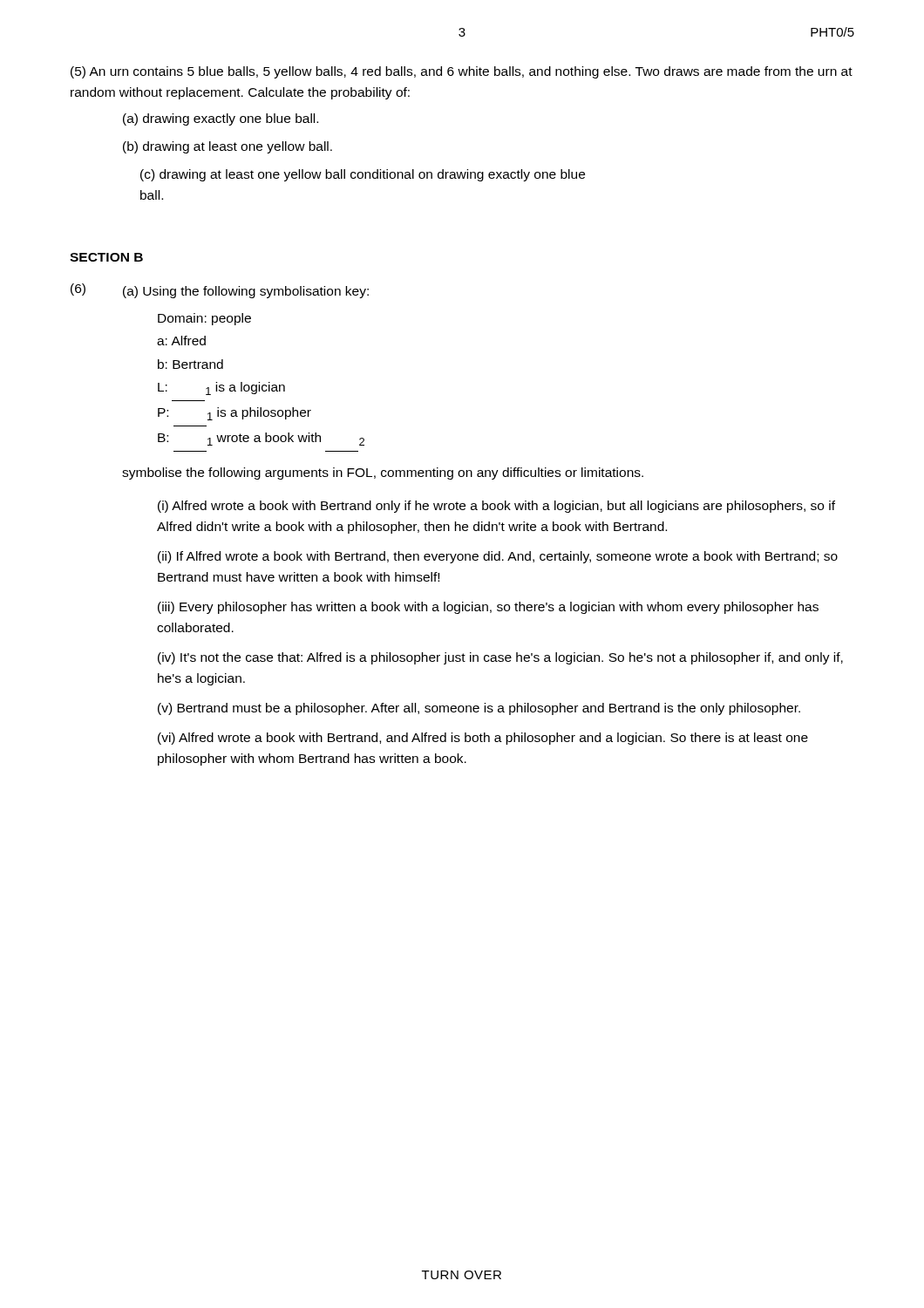Click where it says "(a) Using the following symbolisation key:"
The width and height of the screenshot is (924, 1308).
pyautogui.click(x=246, y=291)
